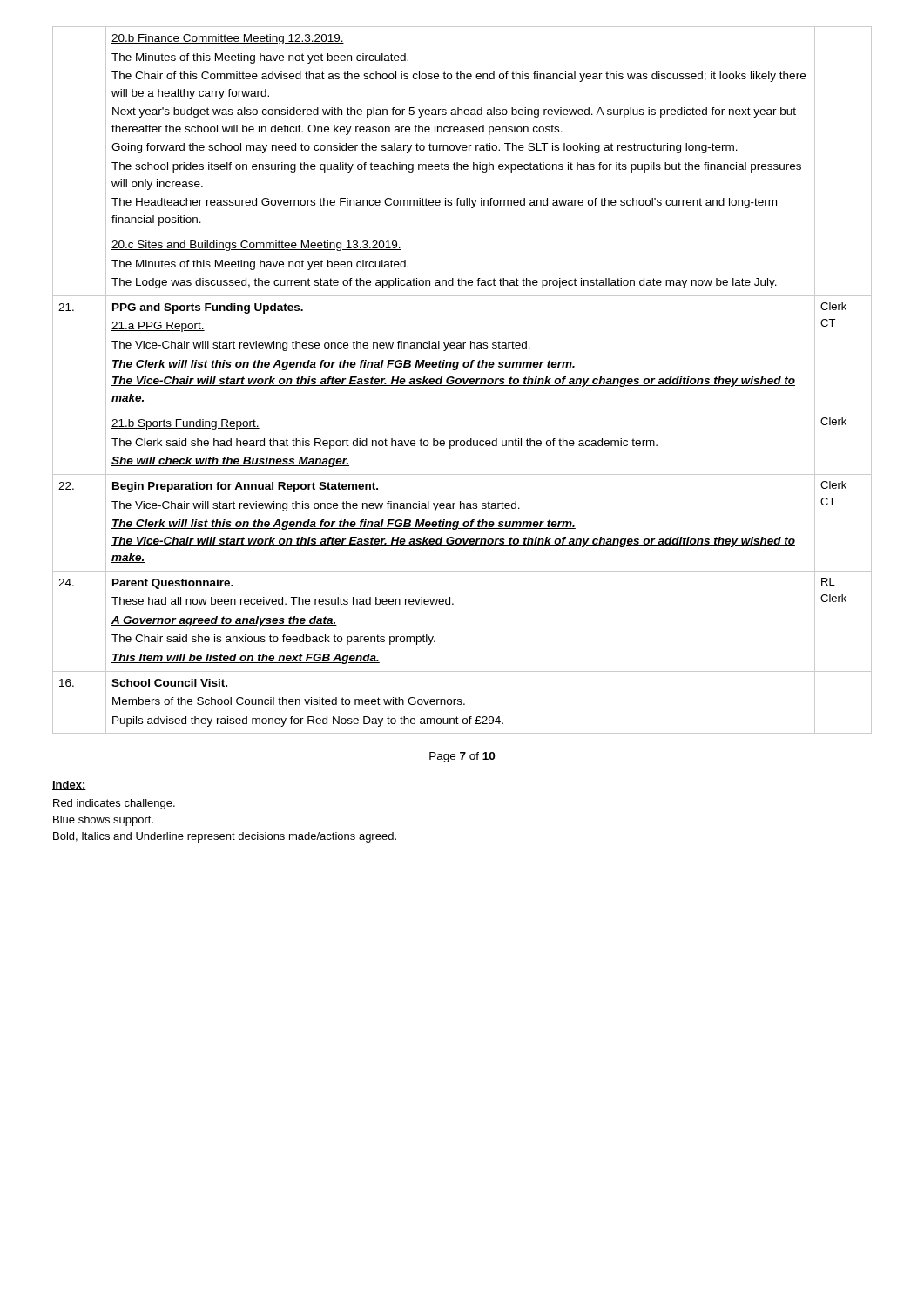
Task: Select the section header
Action: coord(69,785)
